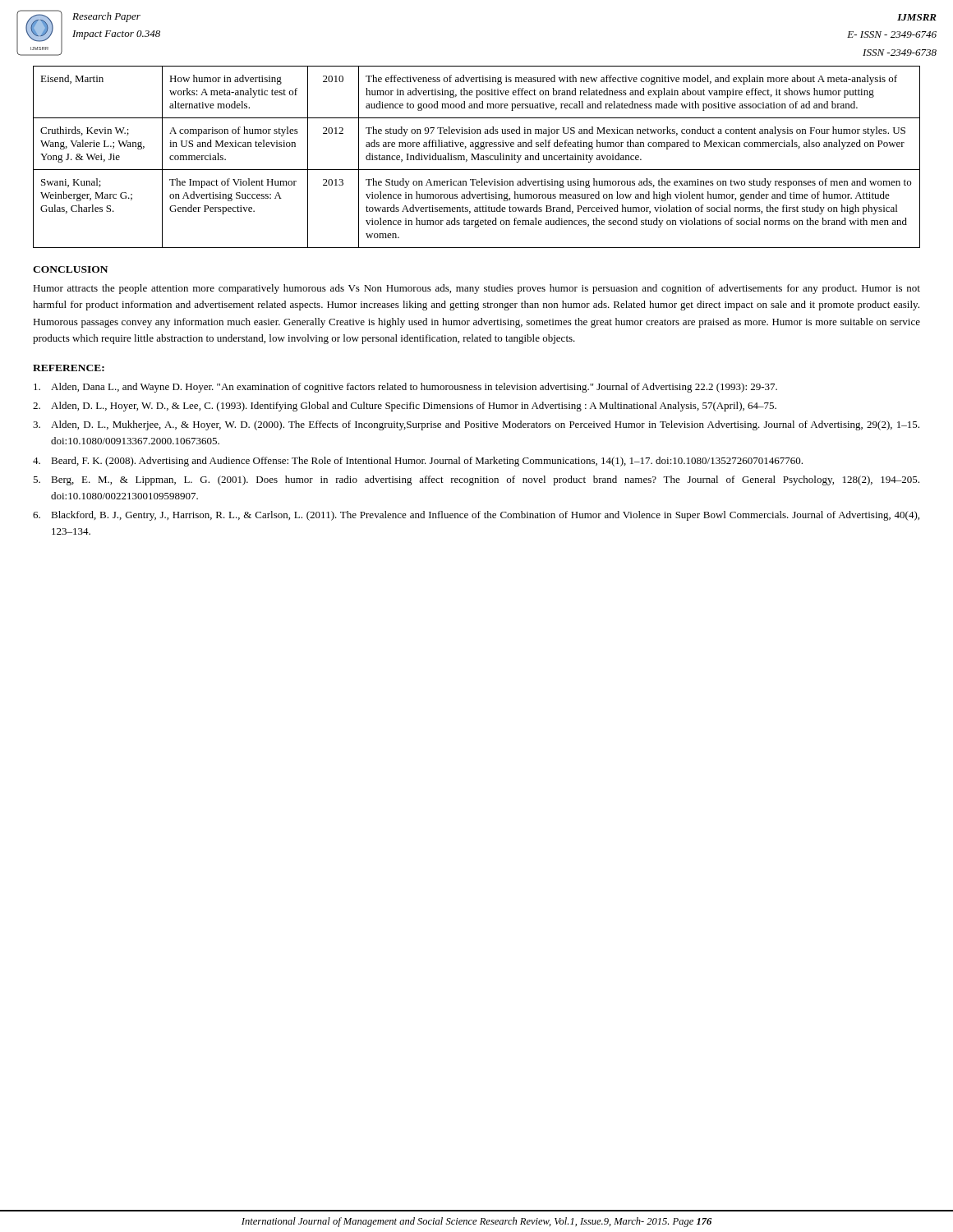Locate the table with the text "Cruthirds, Kevin W.; Wang,"
This screenshot has width=953, height=1232.
click(x=476, y=157)
